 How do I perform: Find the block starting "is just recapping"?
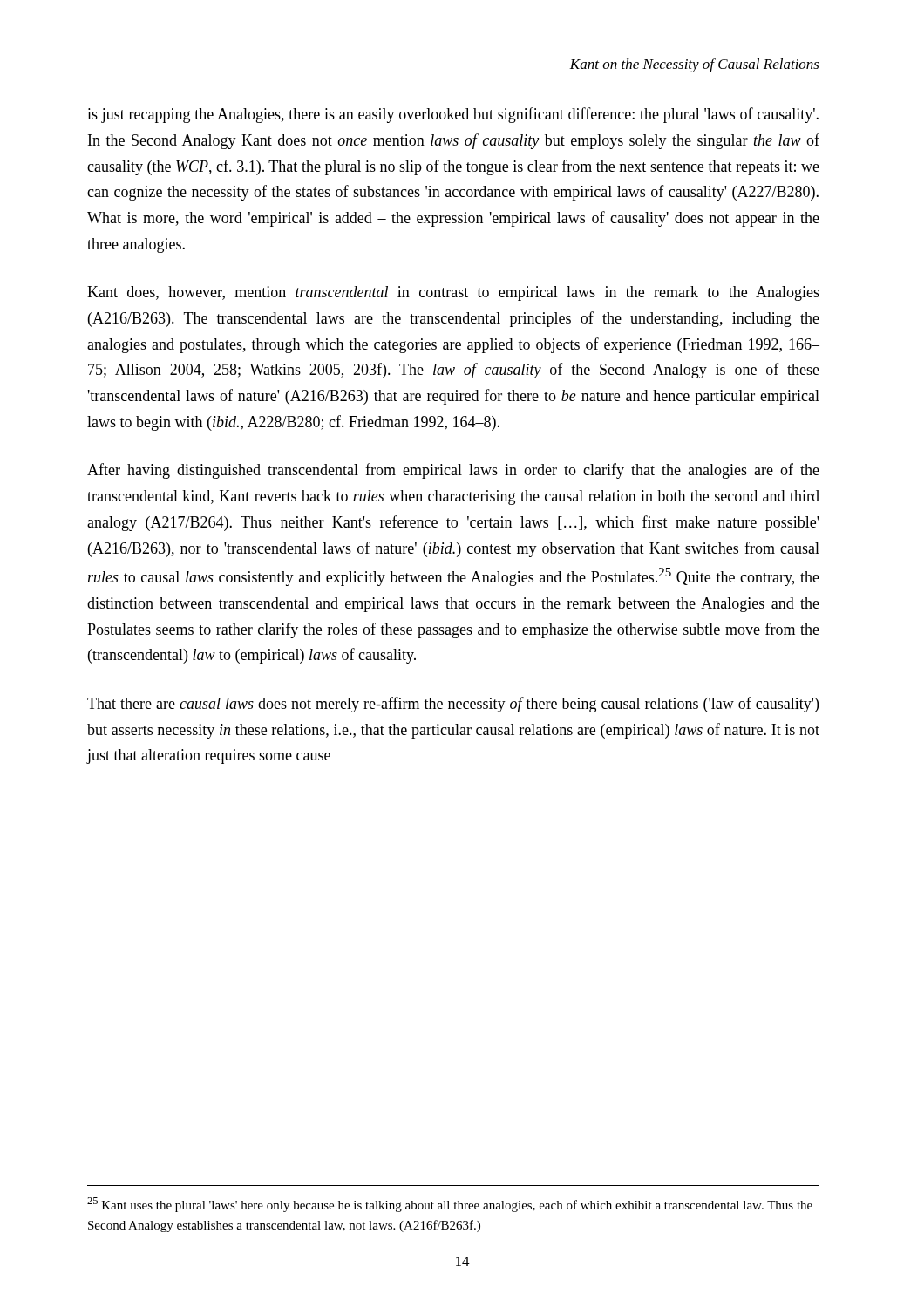tap(453, 179)
